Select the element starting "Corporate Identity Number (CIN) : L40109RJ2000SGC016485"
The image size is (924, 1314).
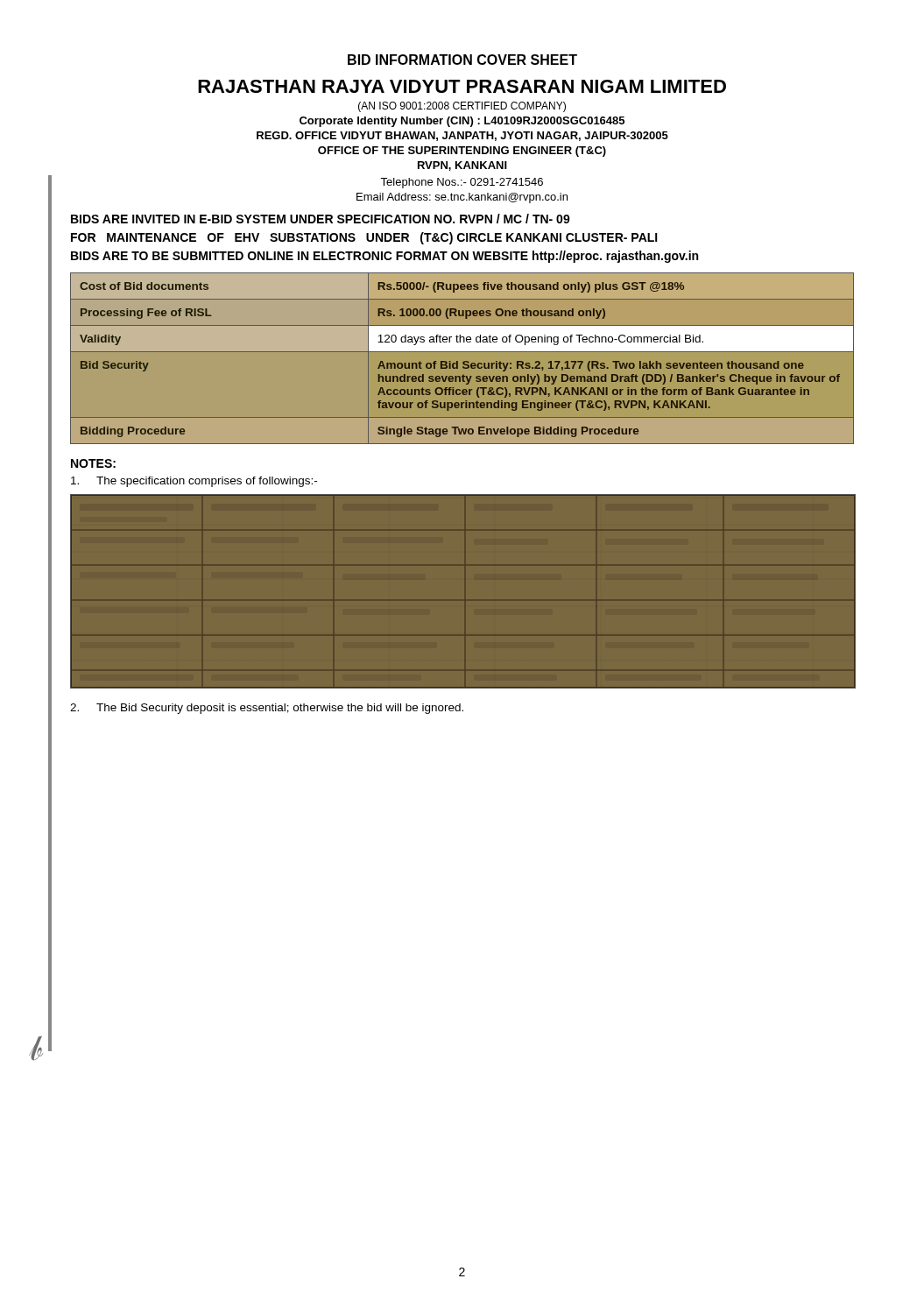(x=462, y=120)
